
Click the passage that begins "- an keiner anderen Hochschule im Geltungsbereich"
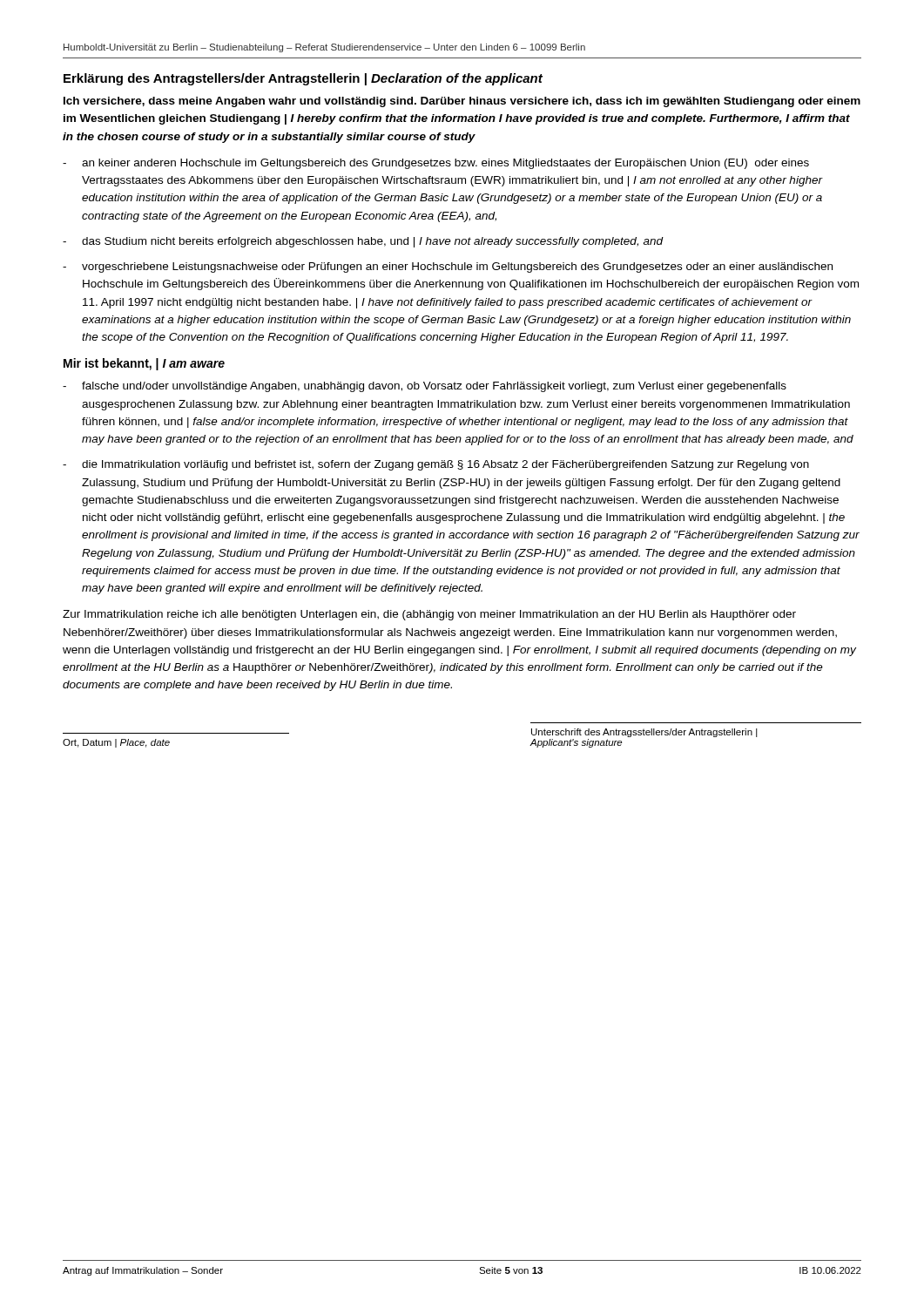click(462, 189)
